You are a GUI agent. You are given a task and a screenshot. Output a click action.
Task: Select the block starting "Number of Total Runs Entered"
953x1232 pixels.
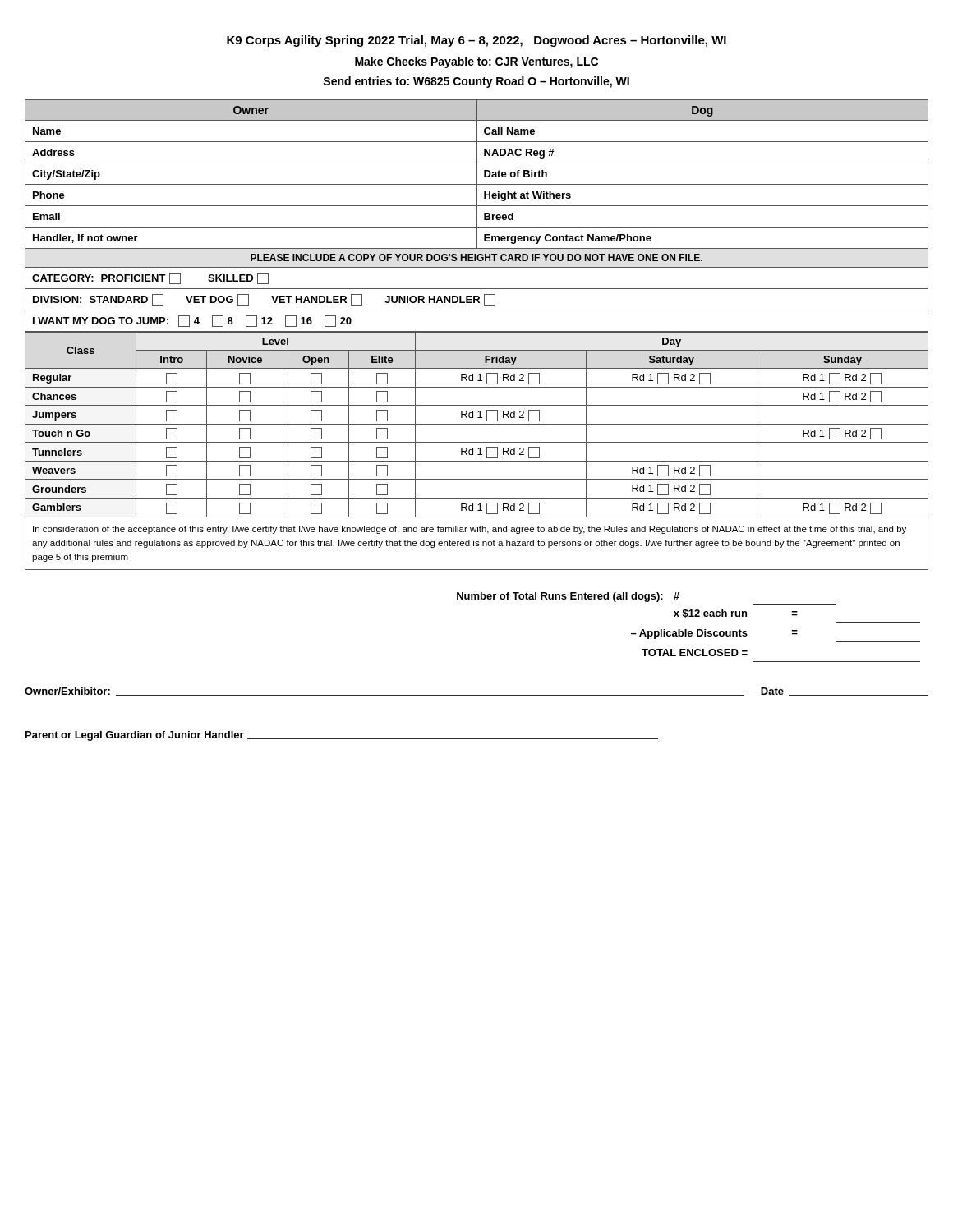click(686, 624)
